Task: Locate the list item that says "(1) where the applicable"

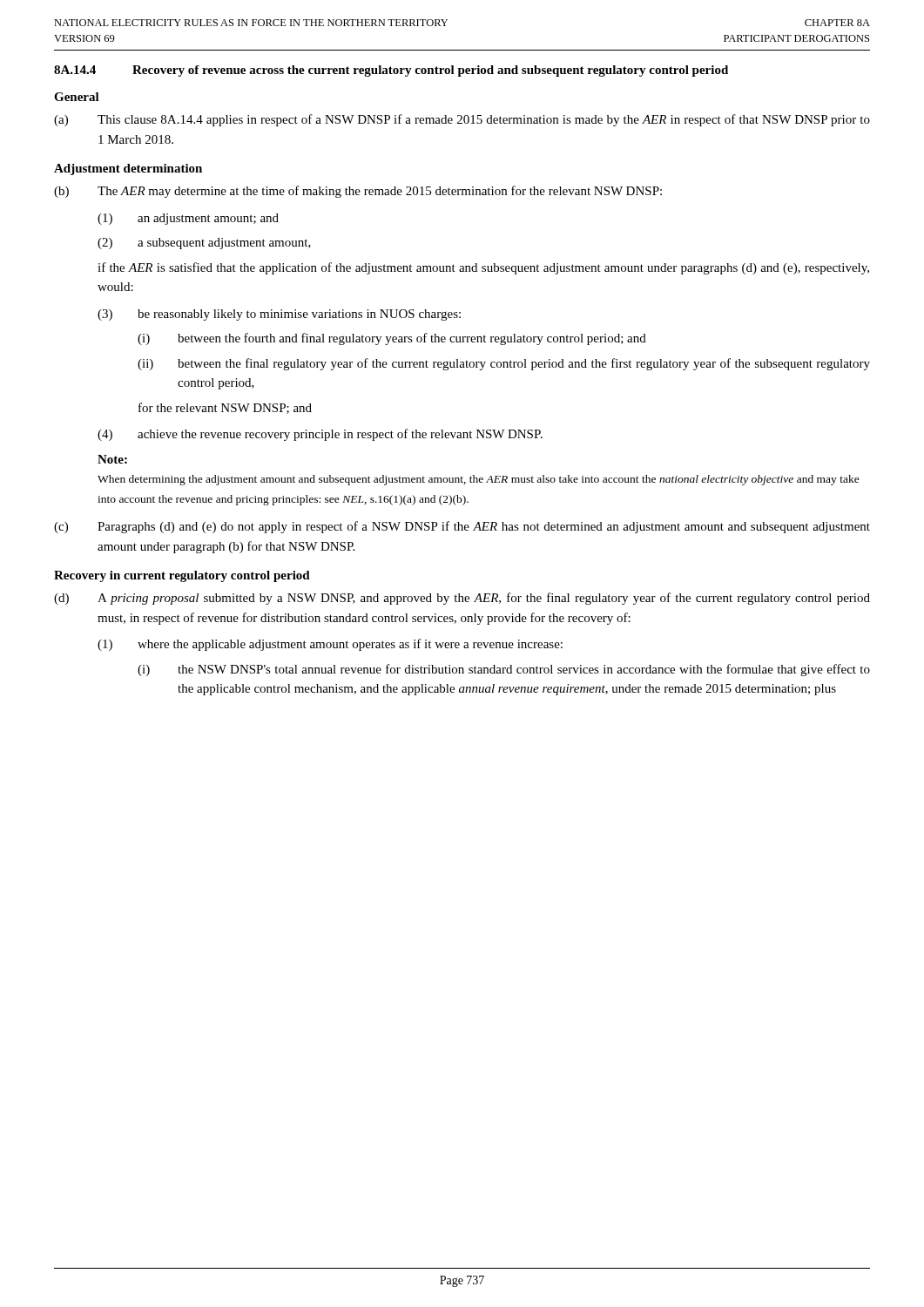Action: click(484, 644)
